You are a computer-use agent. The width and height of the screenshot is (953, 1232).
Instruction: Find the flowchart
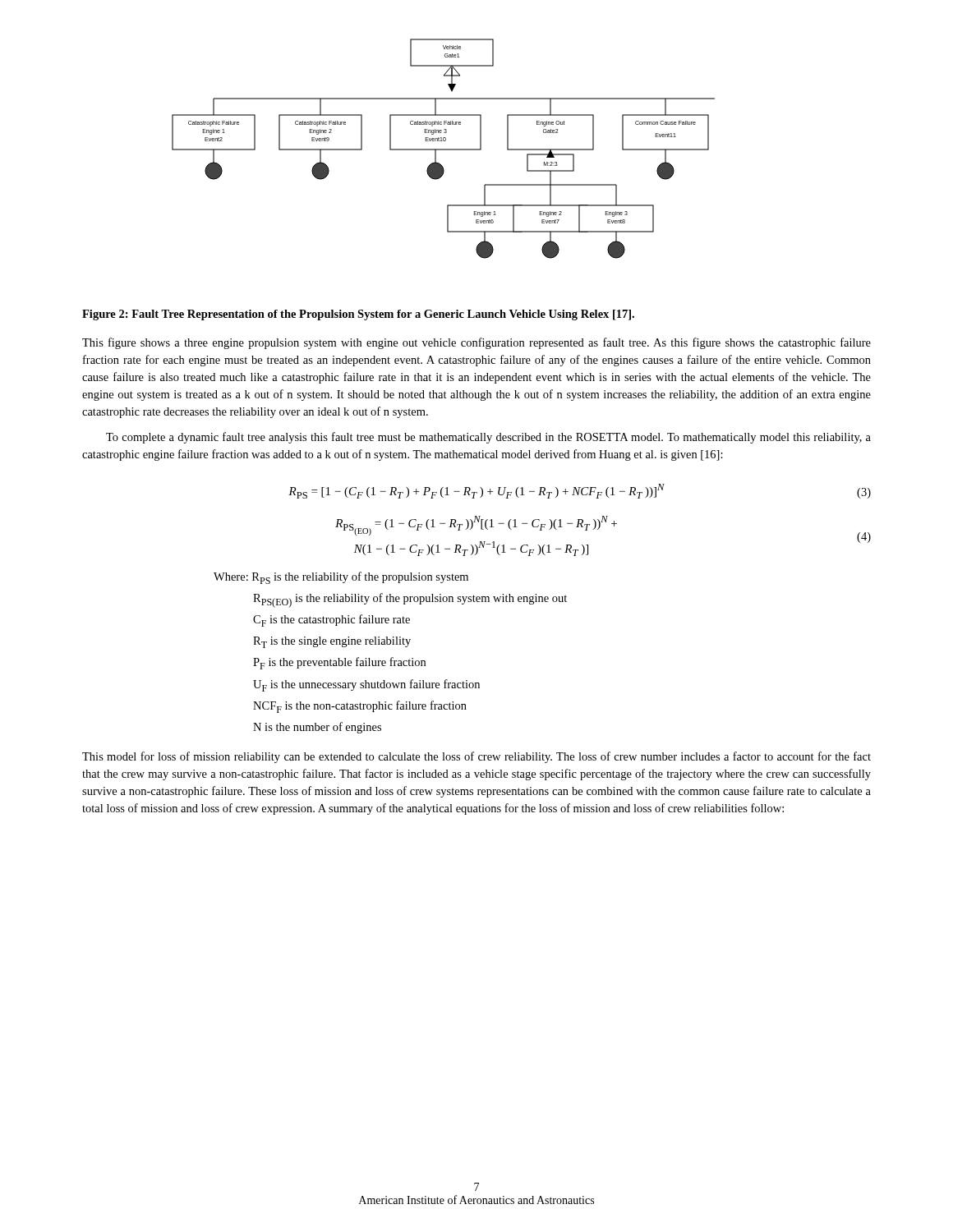tap(476, 166)
